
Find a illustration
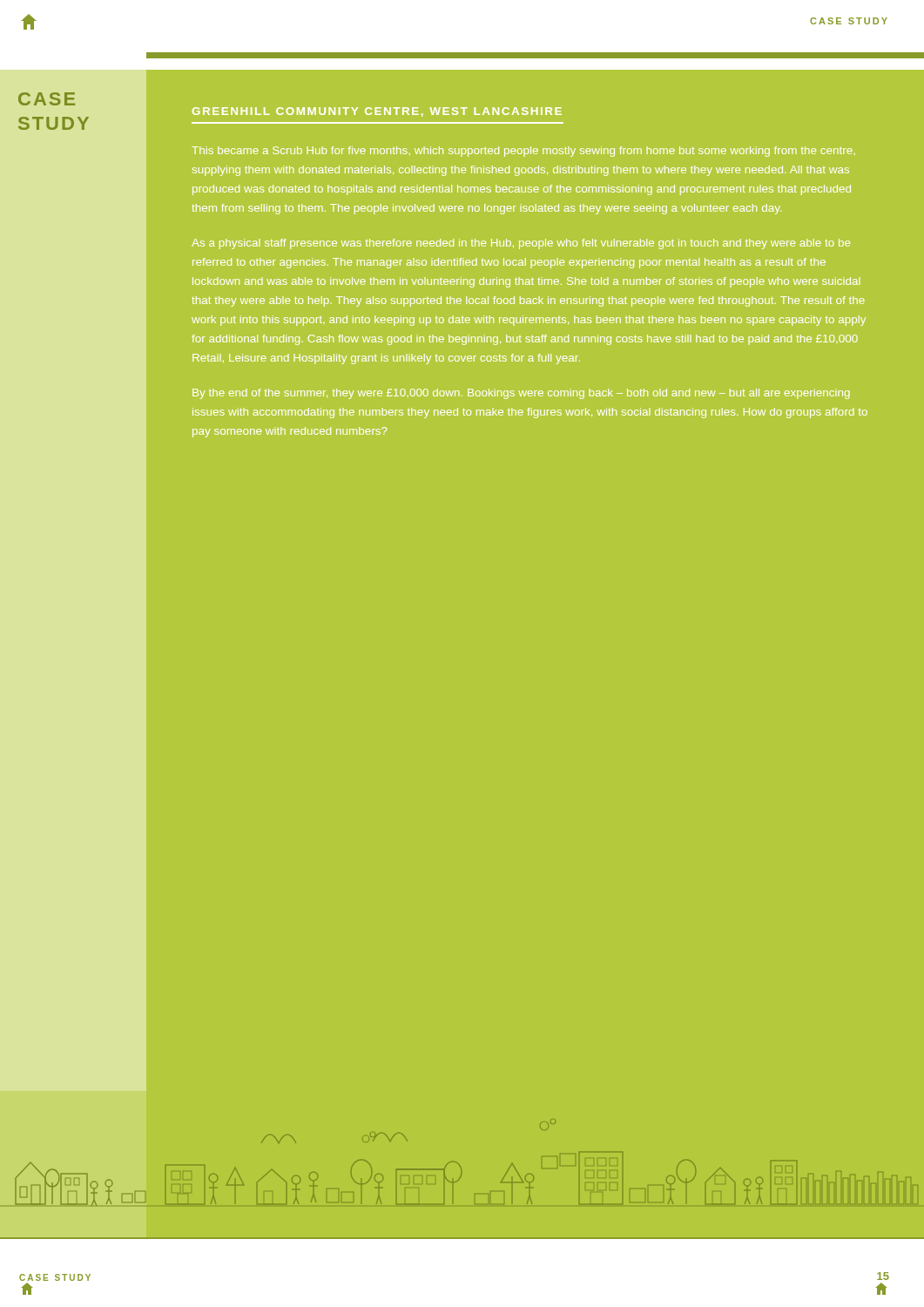coord(462,1165)
